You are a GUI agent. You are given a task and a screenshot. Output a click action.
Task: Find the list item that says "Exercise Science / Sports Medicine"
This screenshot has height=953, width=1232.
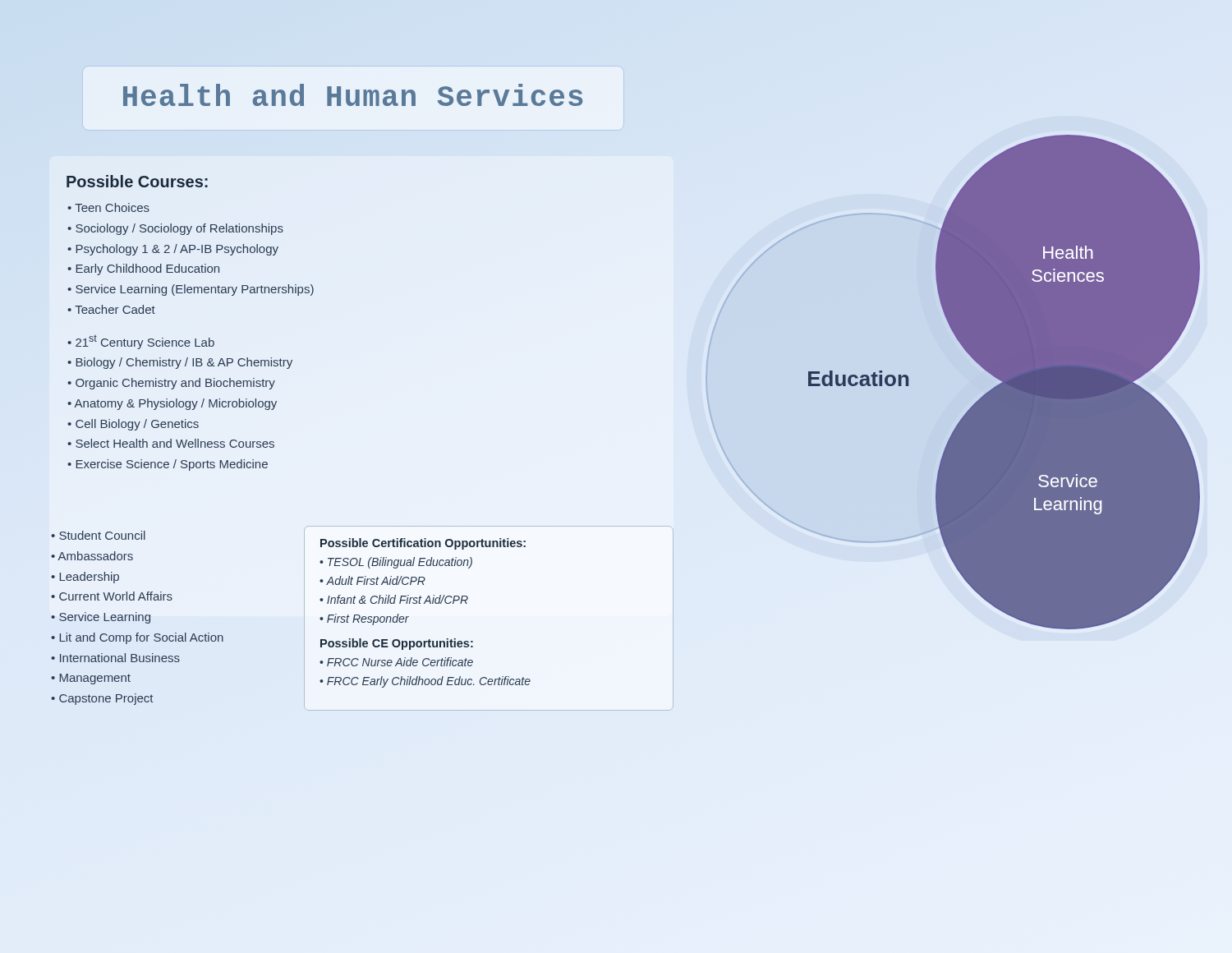(172, 464)
